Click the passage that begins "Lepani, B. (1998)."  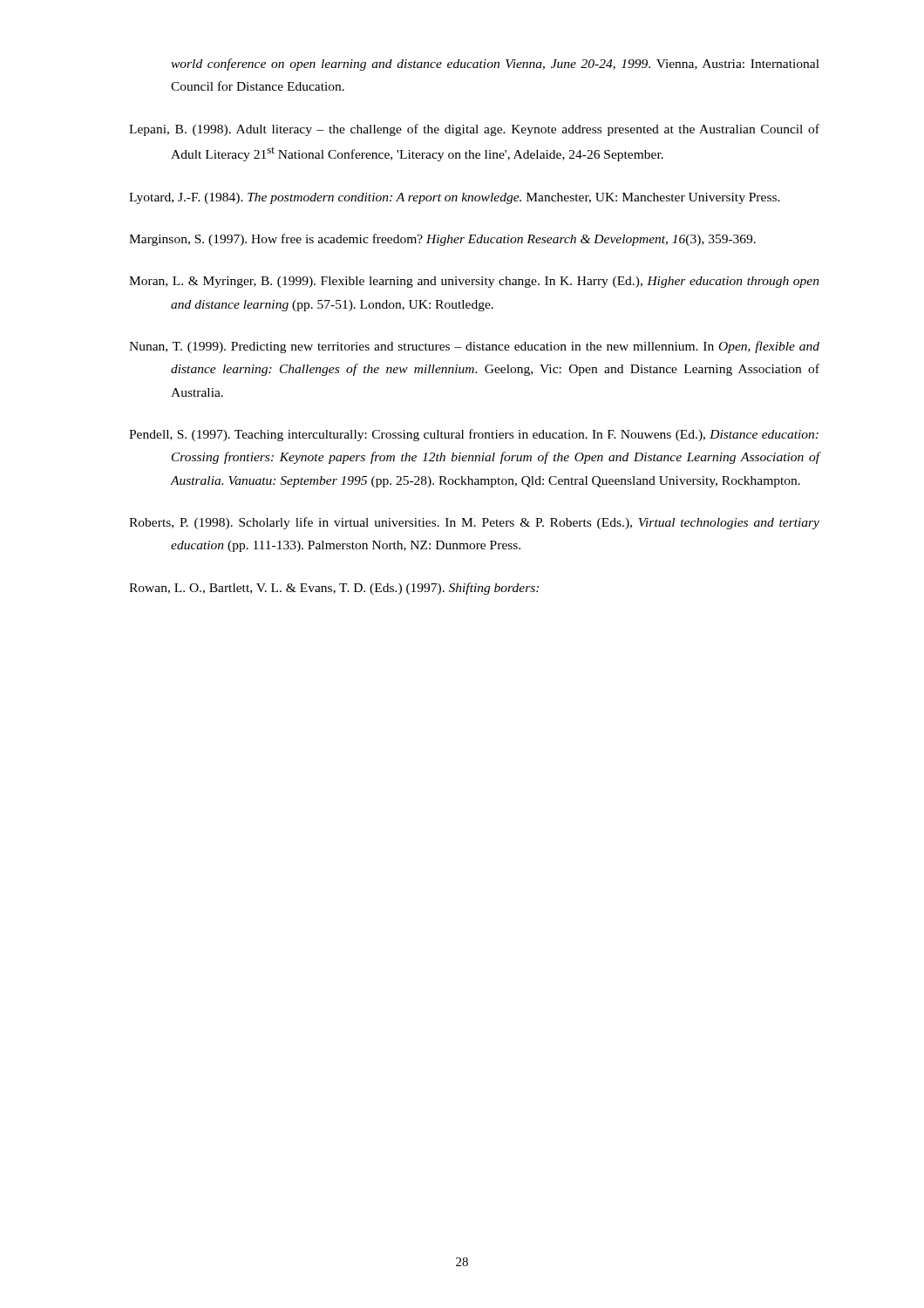click(474, 141)
